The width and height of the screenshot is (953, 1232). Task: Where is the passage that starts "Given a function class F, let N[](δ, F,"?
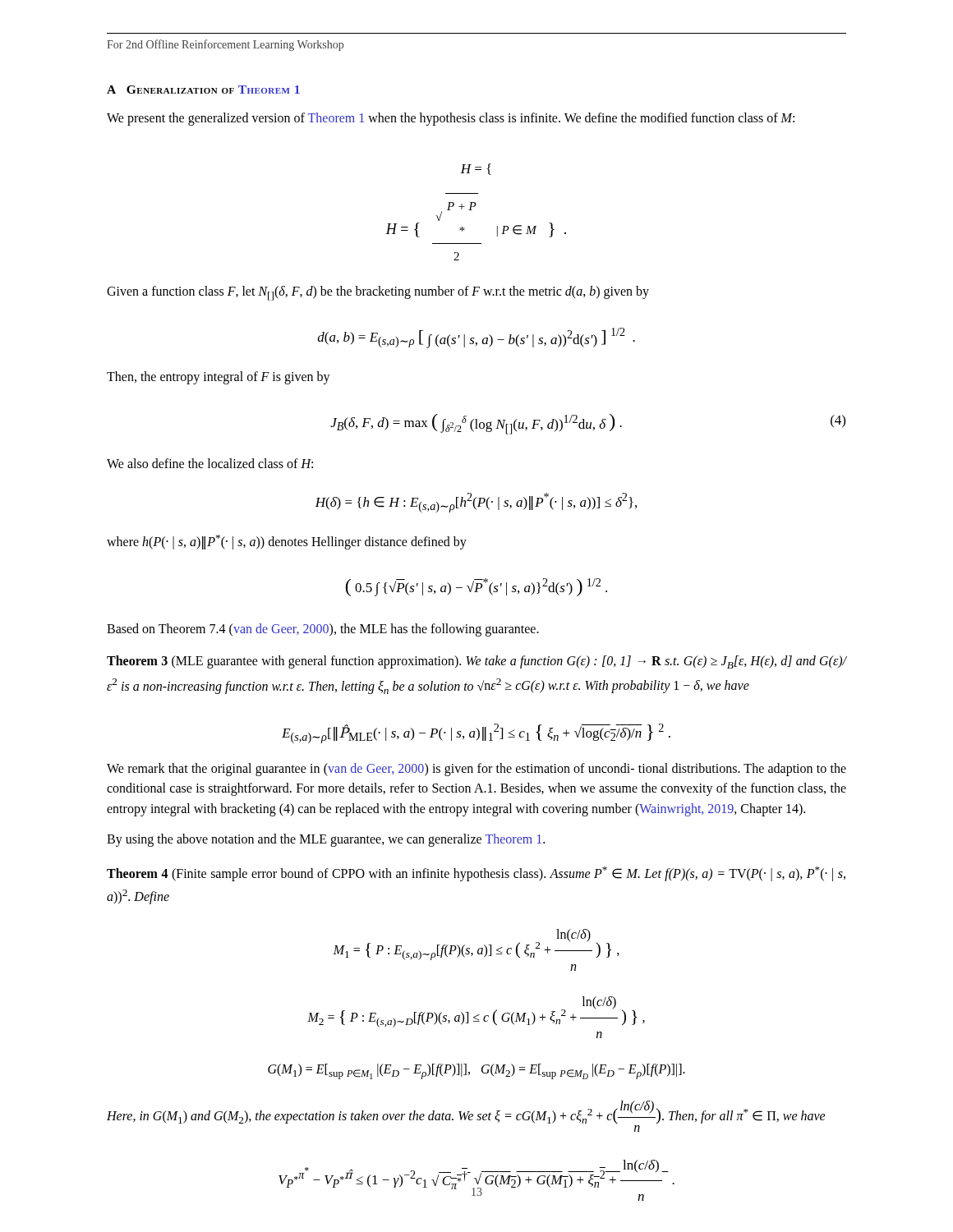[476, 293]
